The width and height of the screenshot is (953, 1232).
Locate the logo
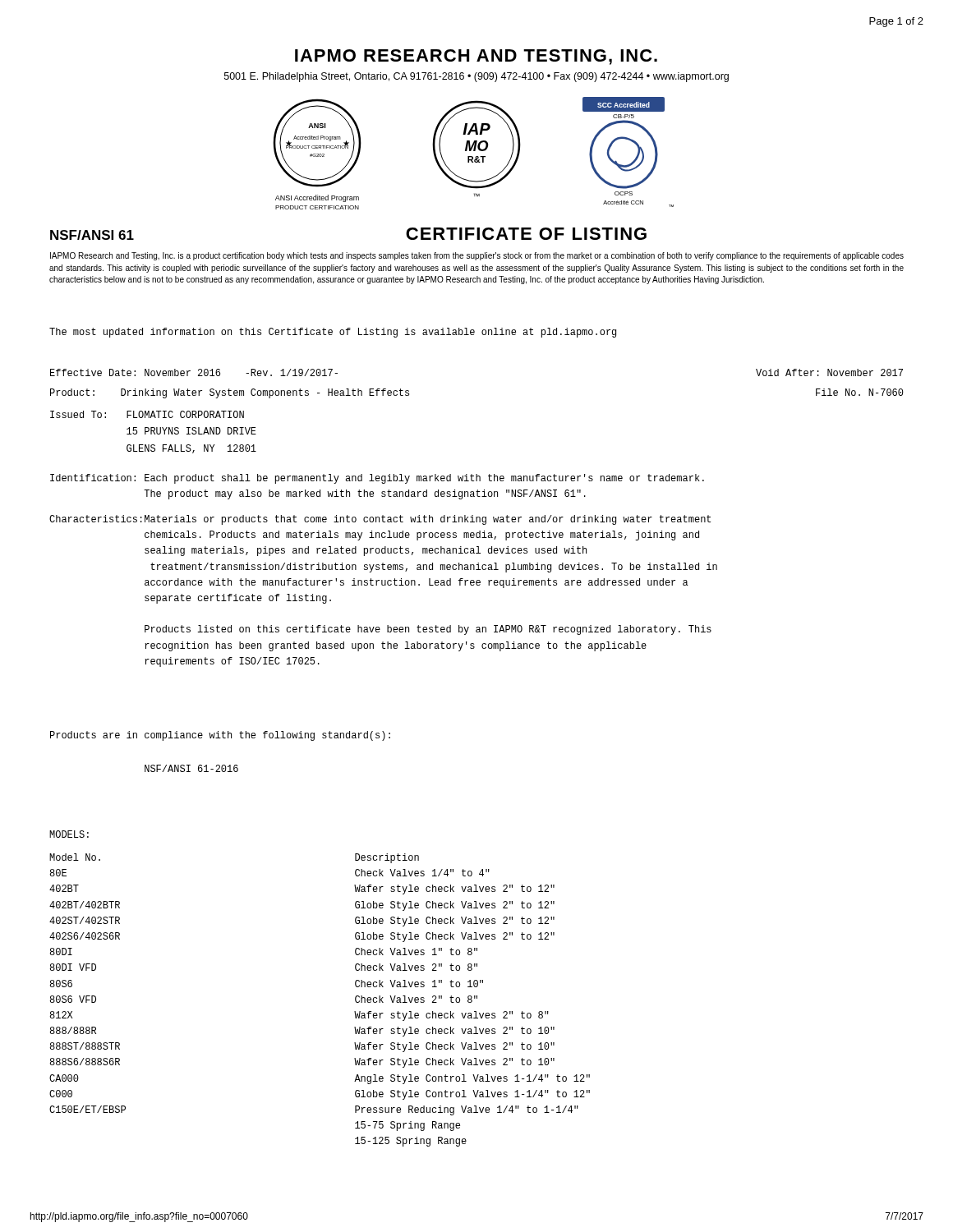click(x=476, y=153)
